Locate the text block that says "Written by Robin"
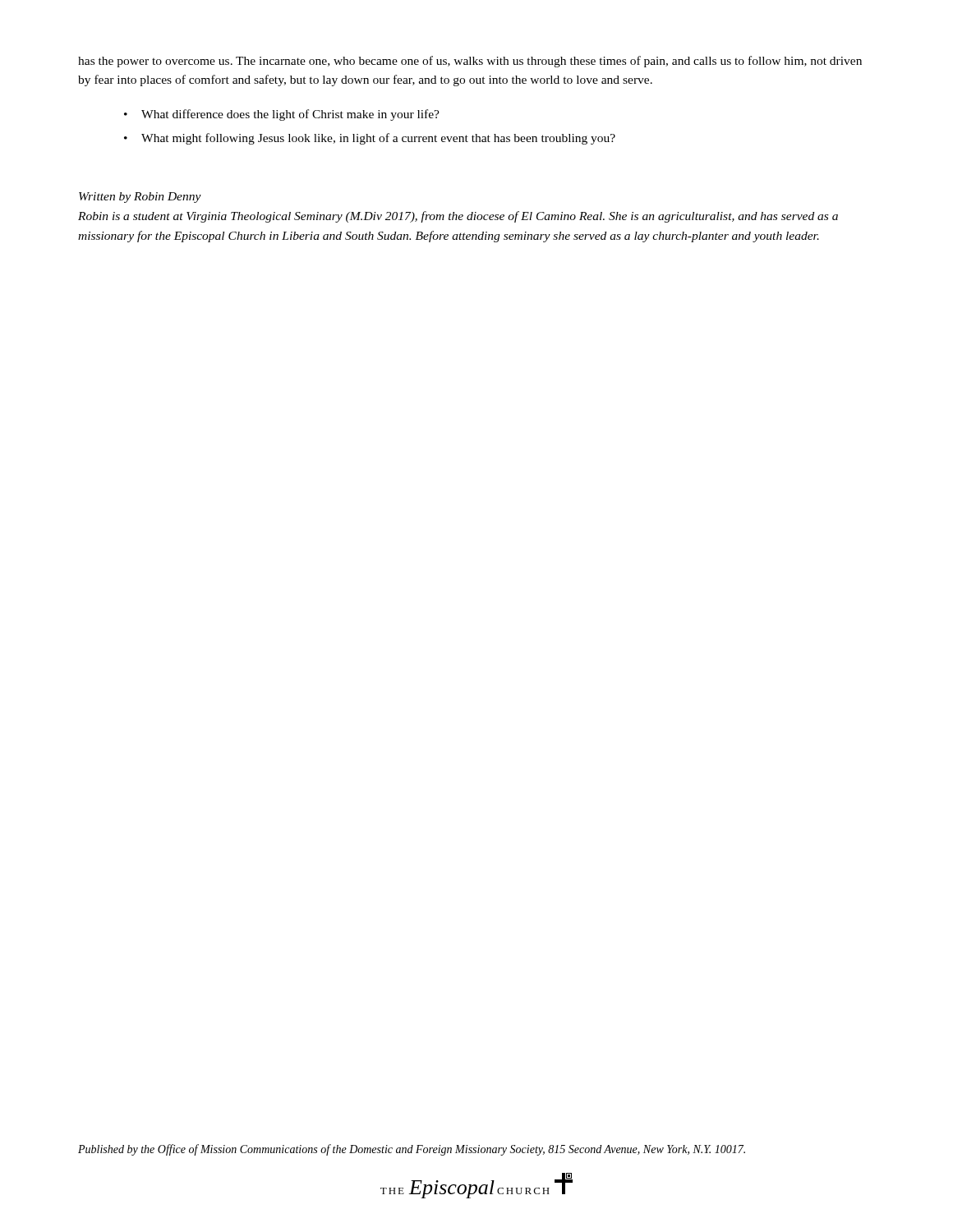 pos(458,216)
